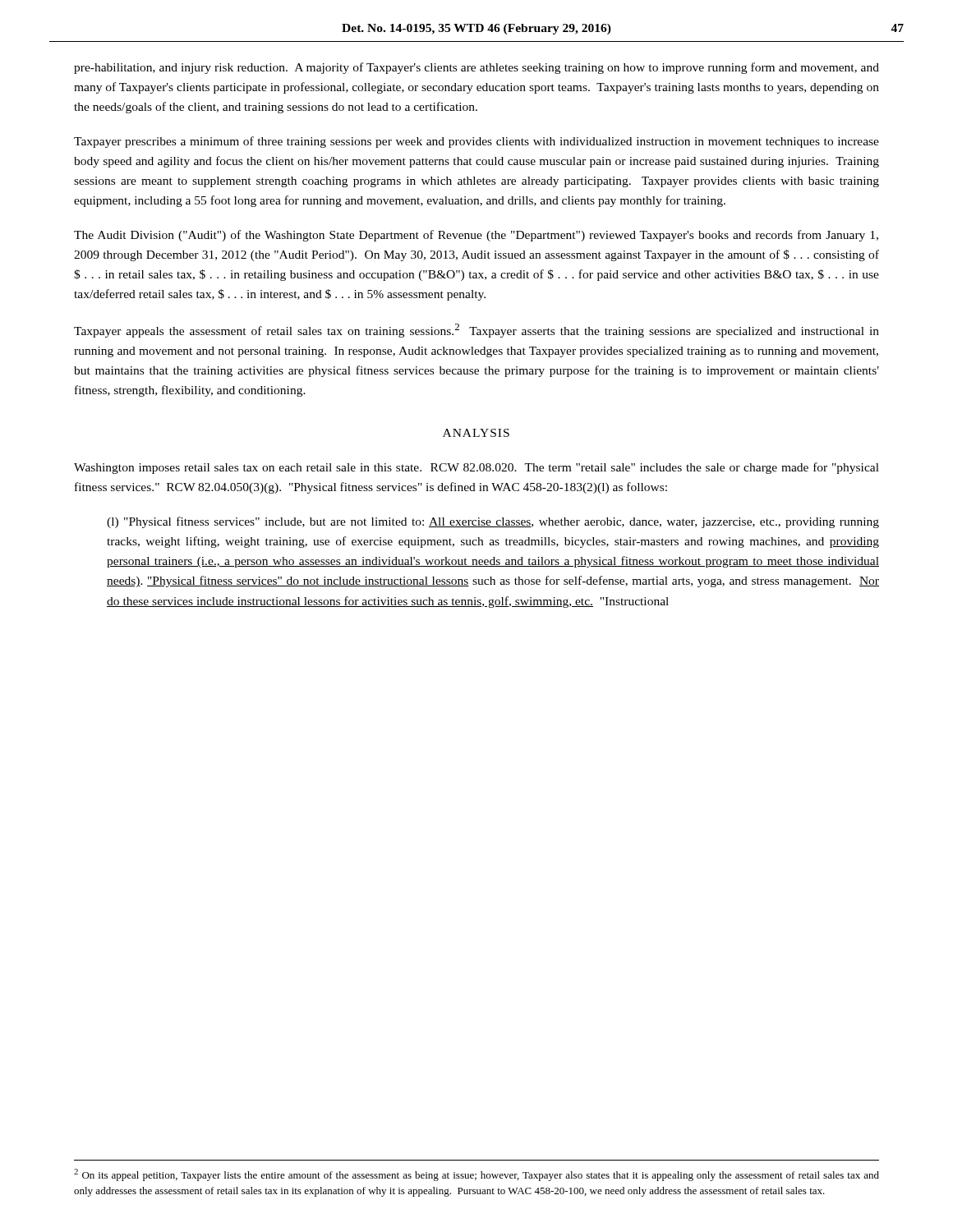Navigate to the element starting "Taxpayer prescribes a minimum of three"
The width and height of the screenshot is (953, 1232).
coord(476,171)
